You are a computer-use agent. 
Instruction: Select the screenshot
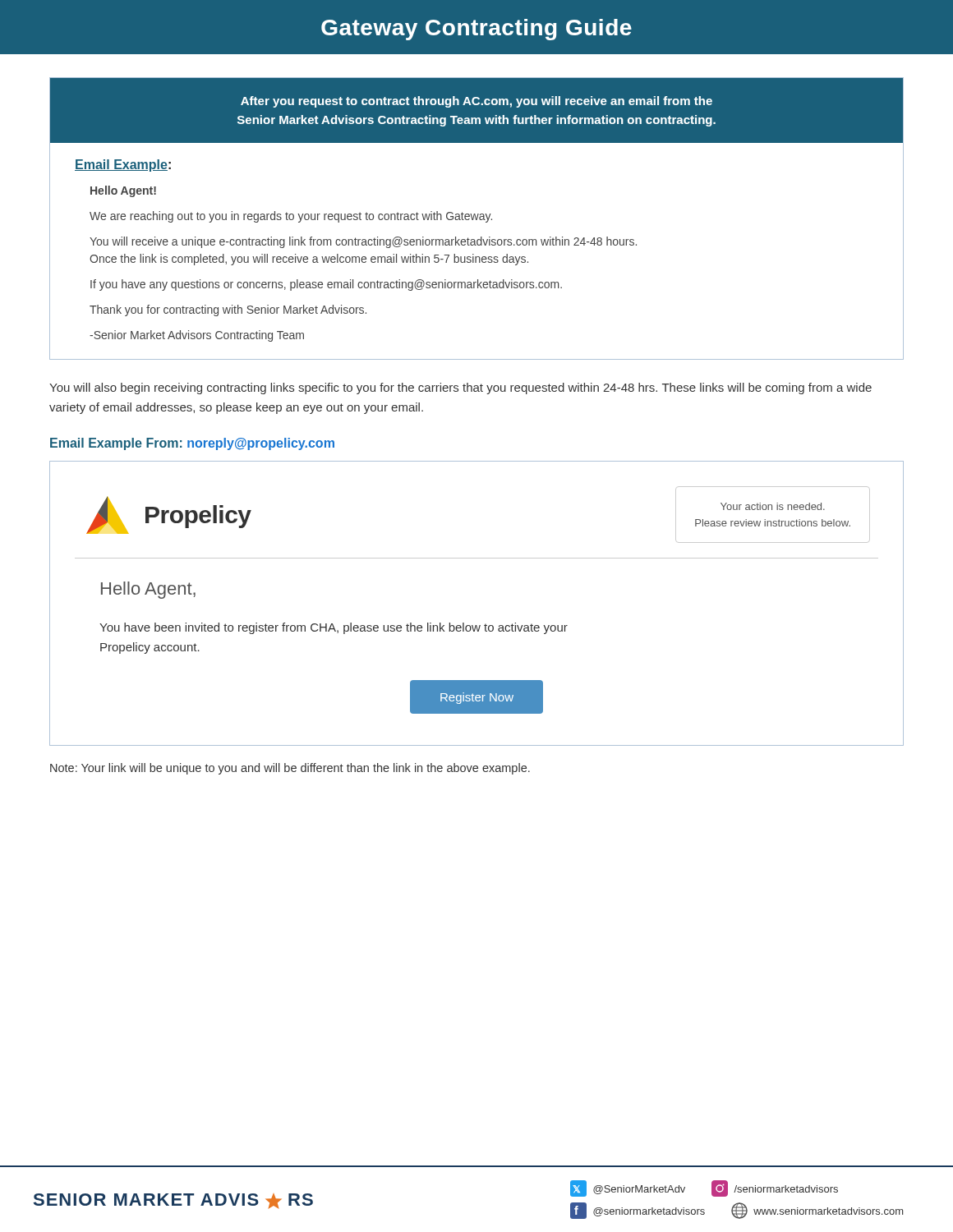tap(476, 603)
